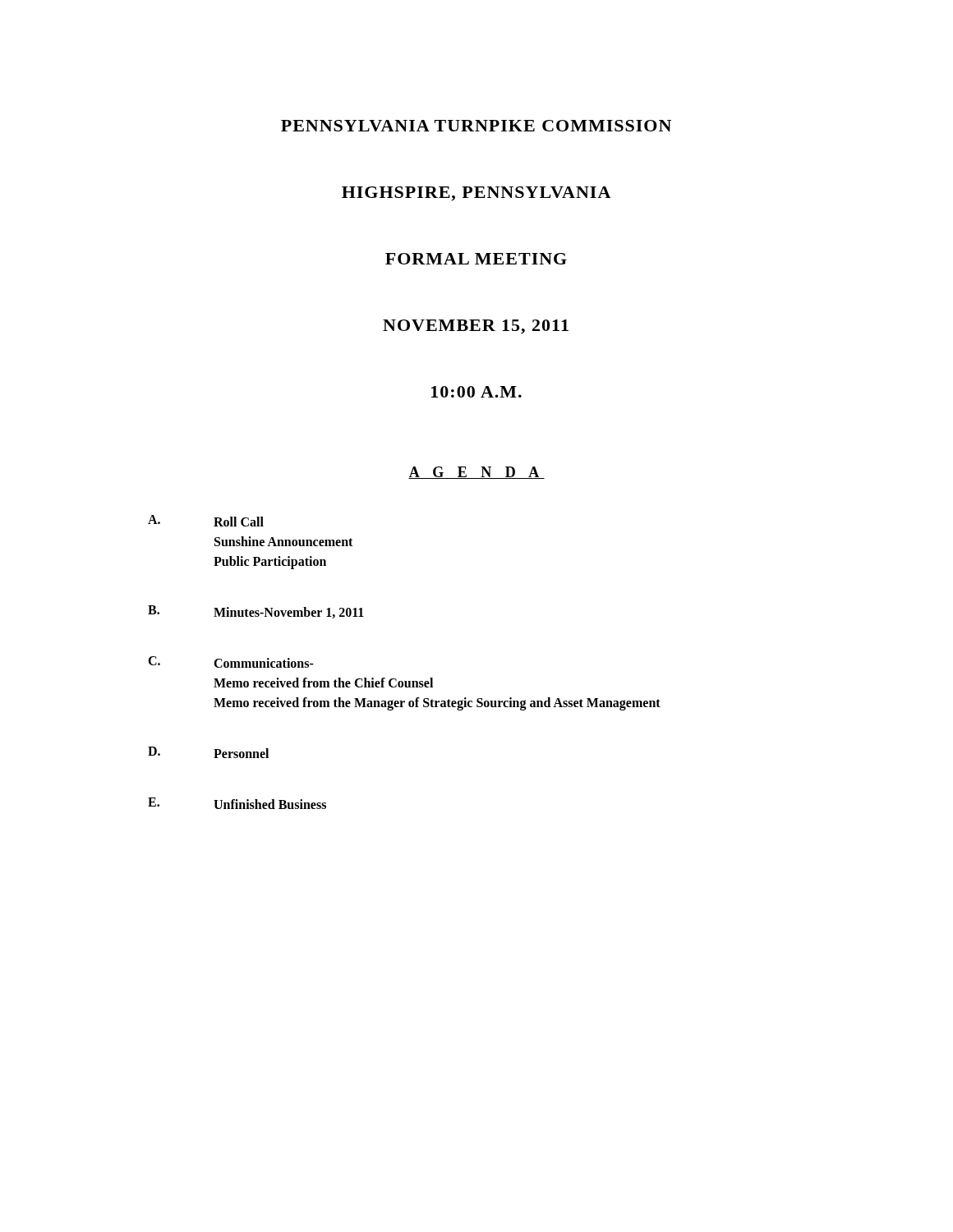The width and height of the screenshot is (953, 1232).
Task: Where does it say "HIGHSPIRE, PENNSYLVANIA"?
Action: click(x=476, y=192)
